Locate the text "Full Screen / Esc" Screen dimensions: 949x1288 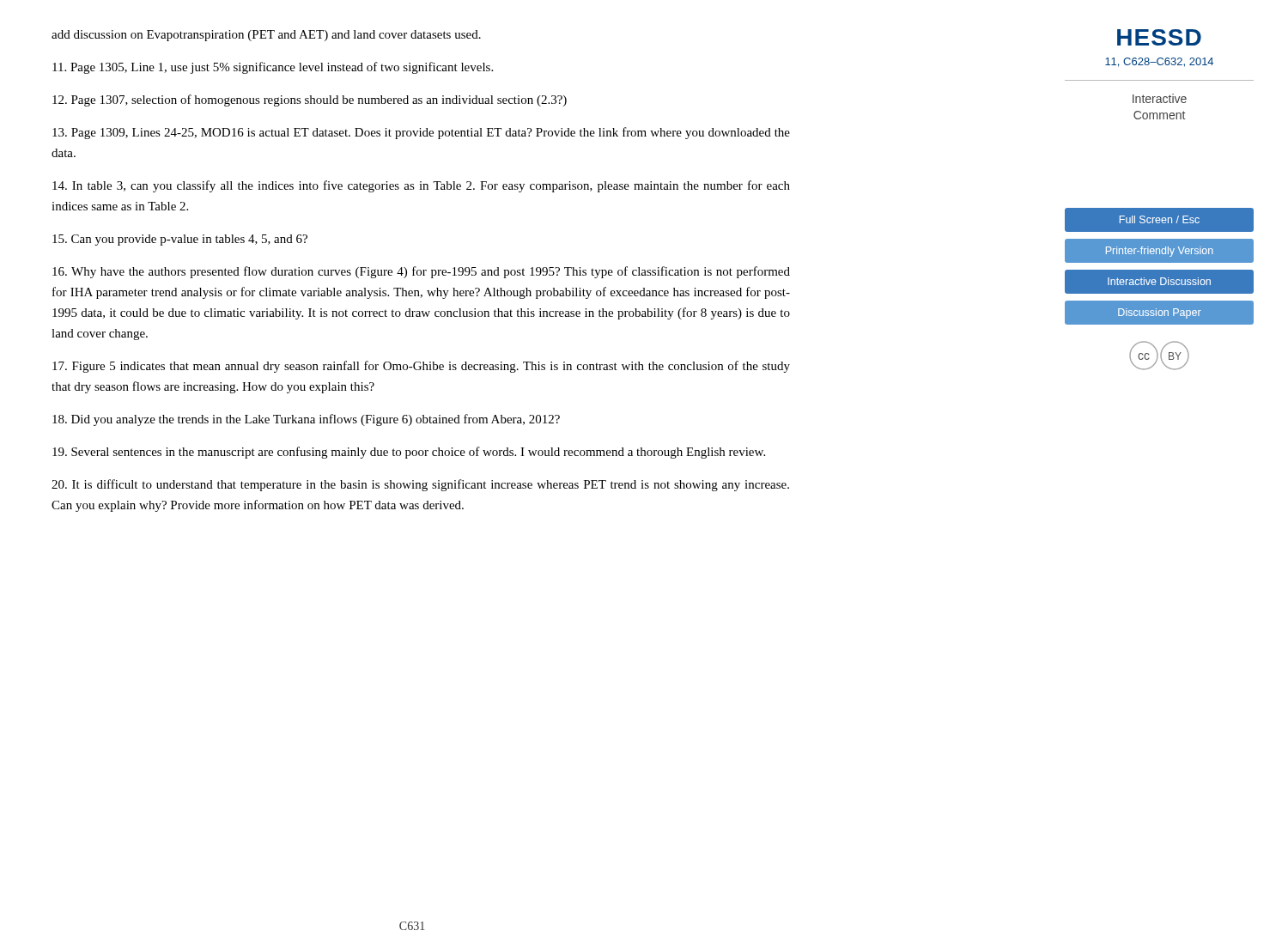(1159, 220)
